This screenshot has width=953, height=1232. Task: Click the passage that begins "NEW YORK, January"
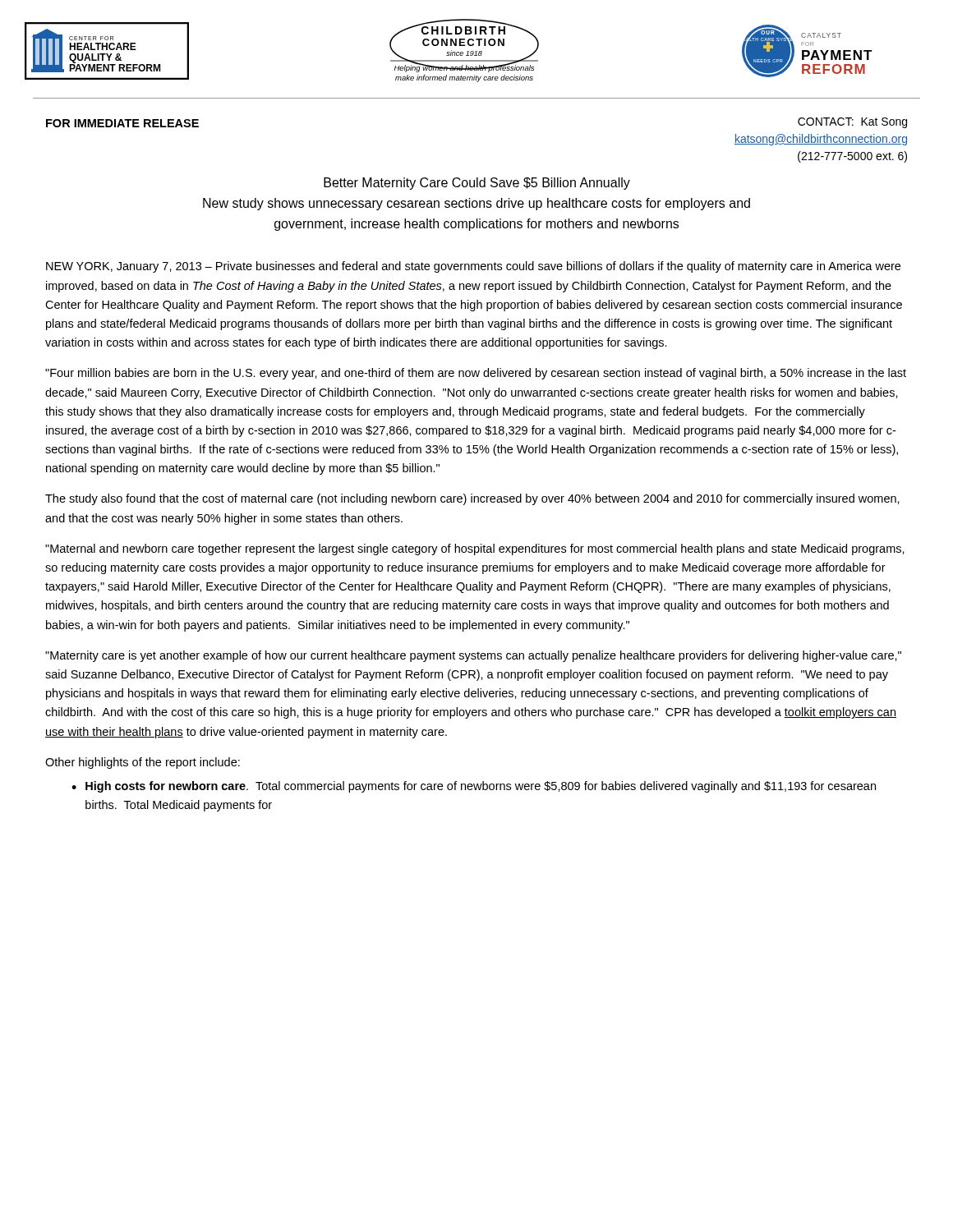474,304
